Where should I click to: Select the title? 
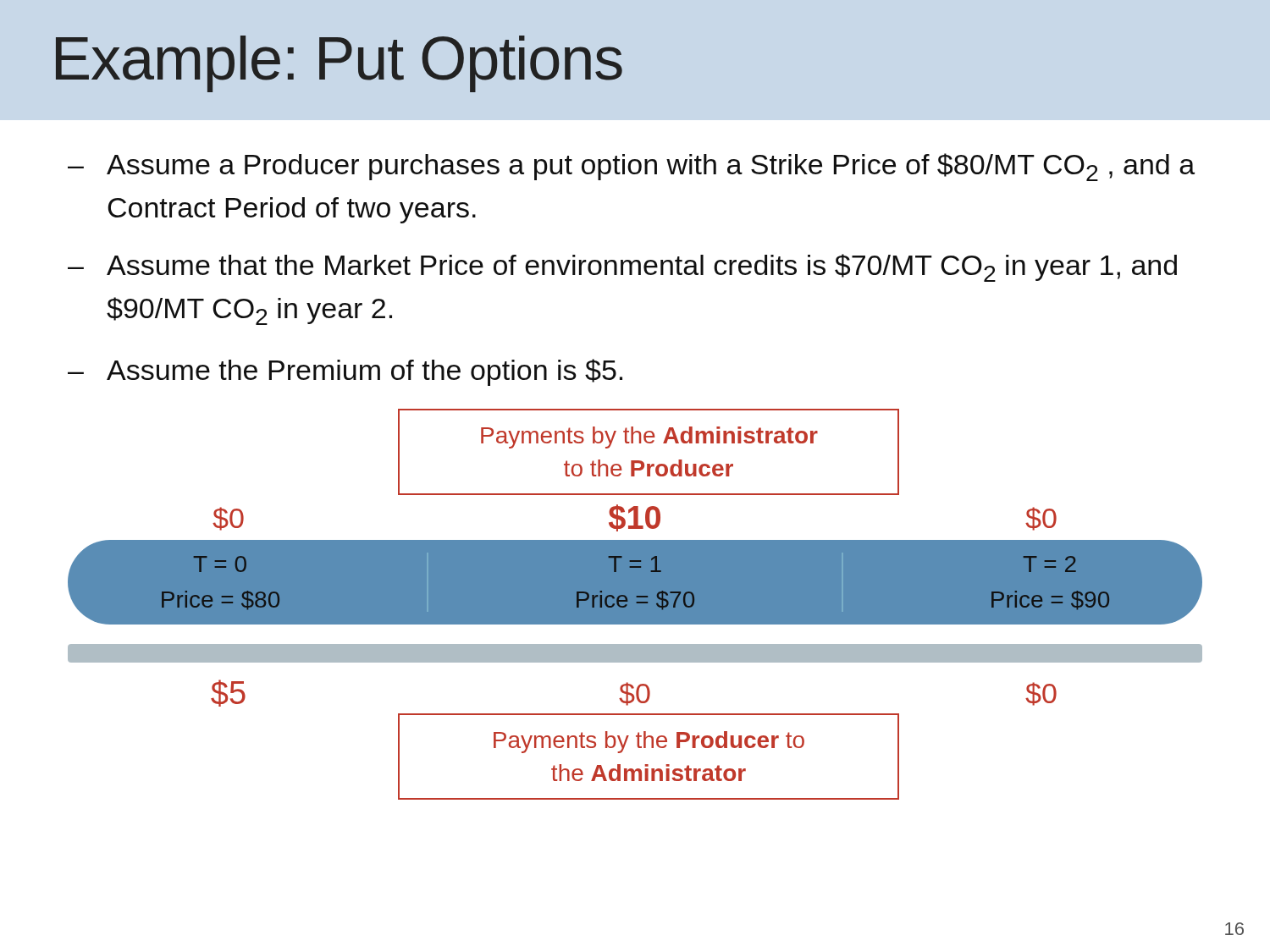pyautogui.click(x=337, y=58)
